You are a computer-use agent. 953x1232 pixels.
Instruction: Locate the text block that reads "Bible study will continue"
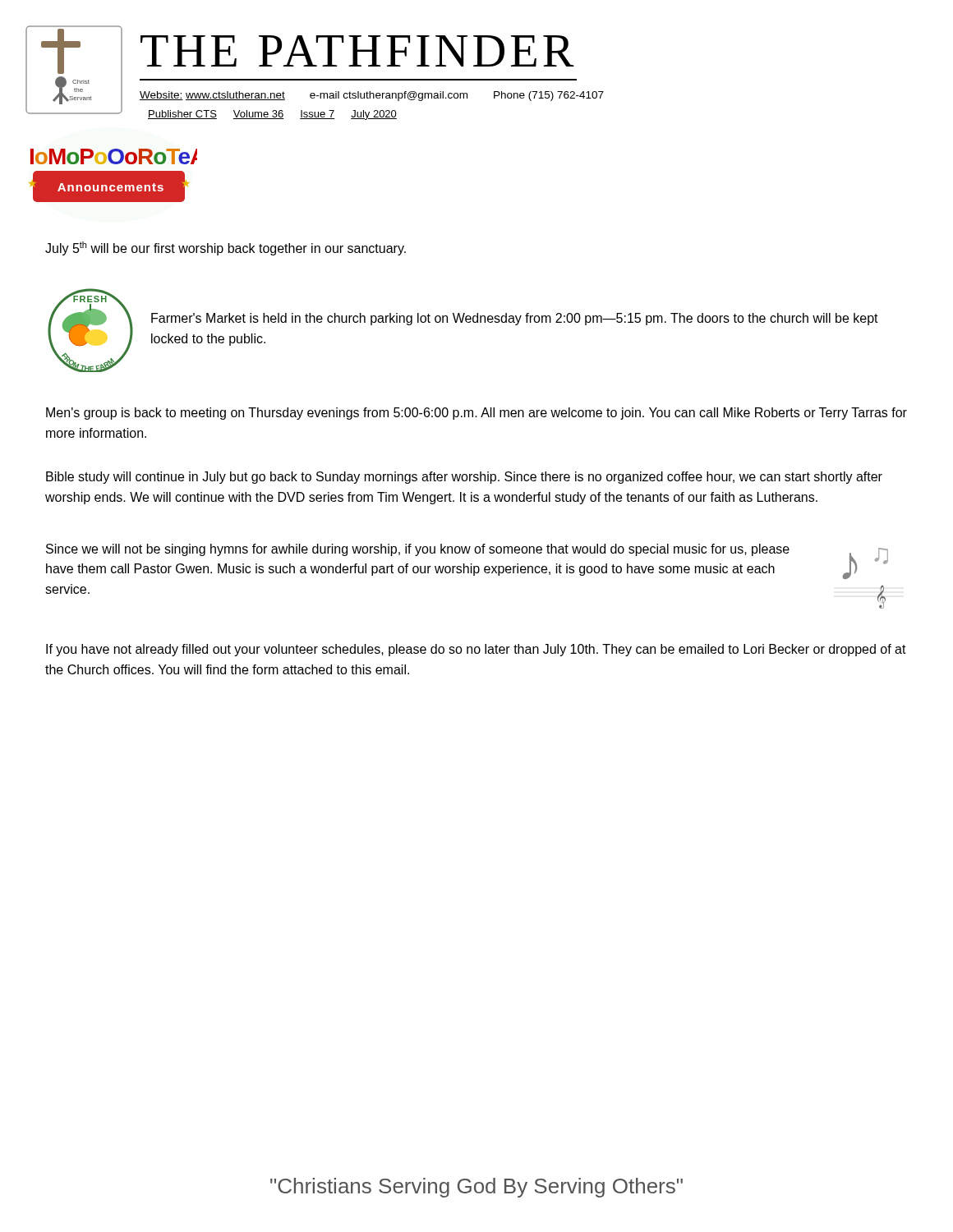pyautogui.click(x=464, y=487)
